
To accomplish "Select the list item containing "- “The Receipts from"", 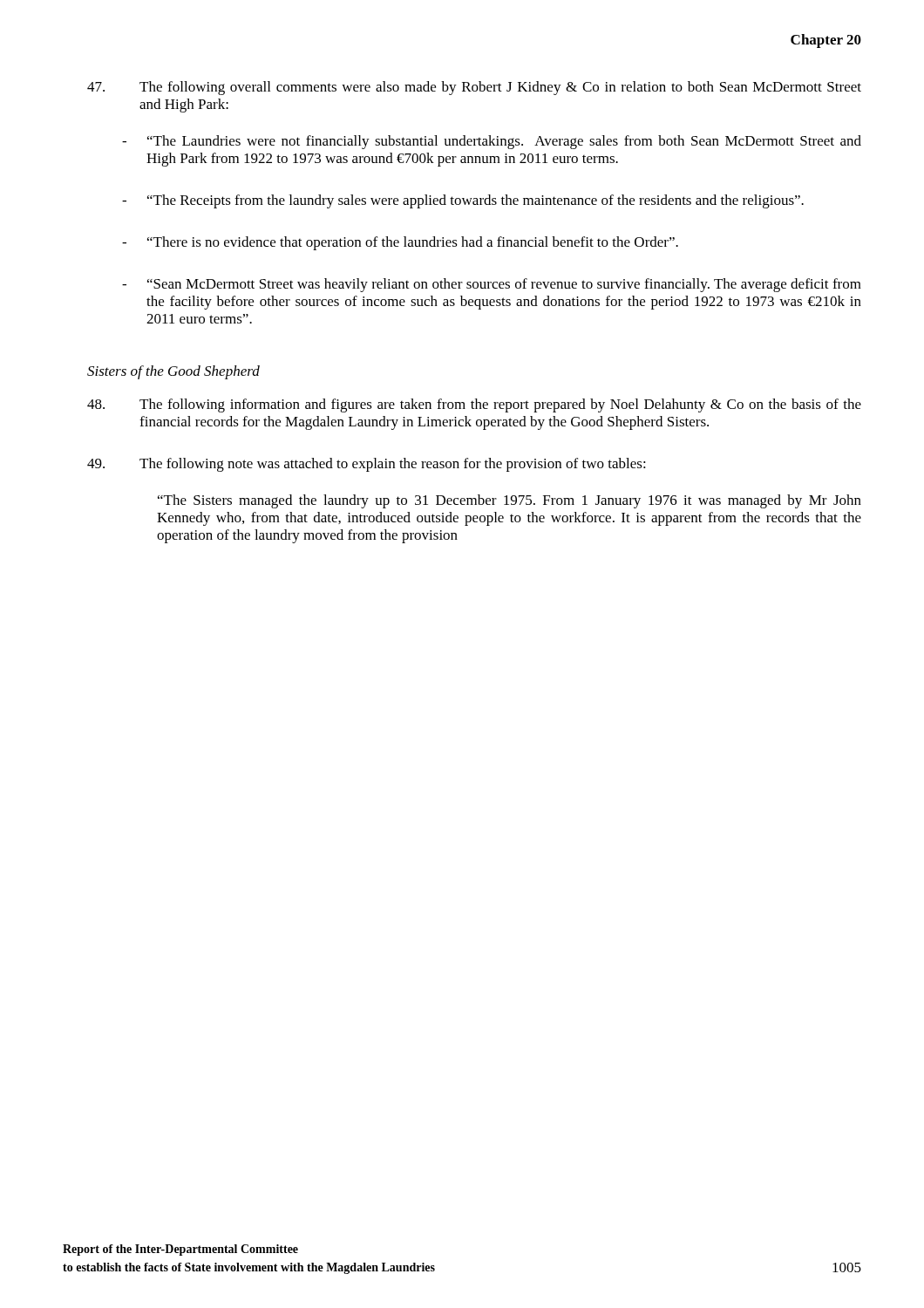I will coord(492,201).
